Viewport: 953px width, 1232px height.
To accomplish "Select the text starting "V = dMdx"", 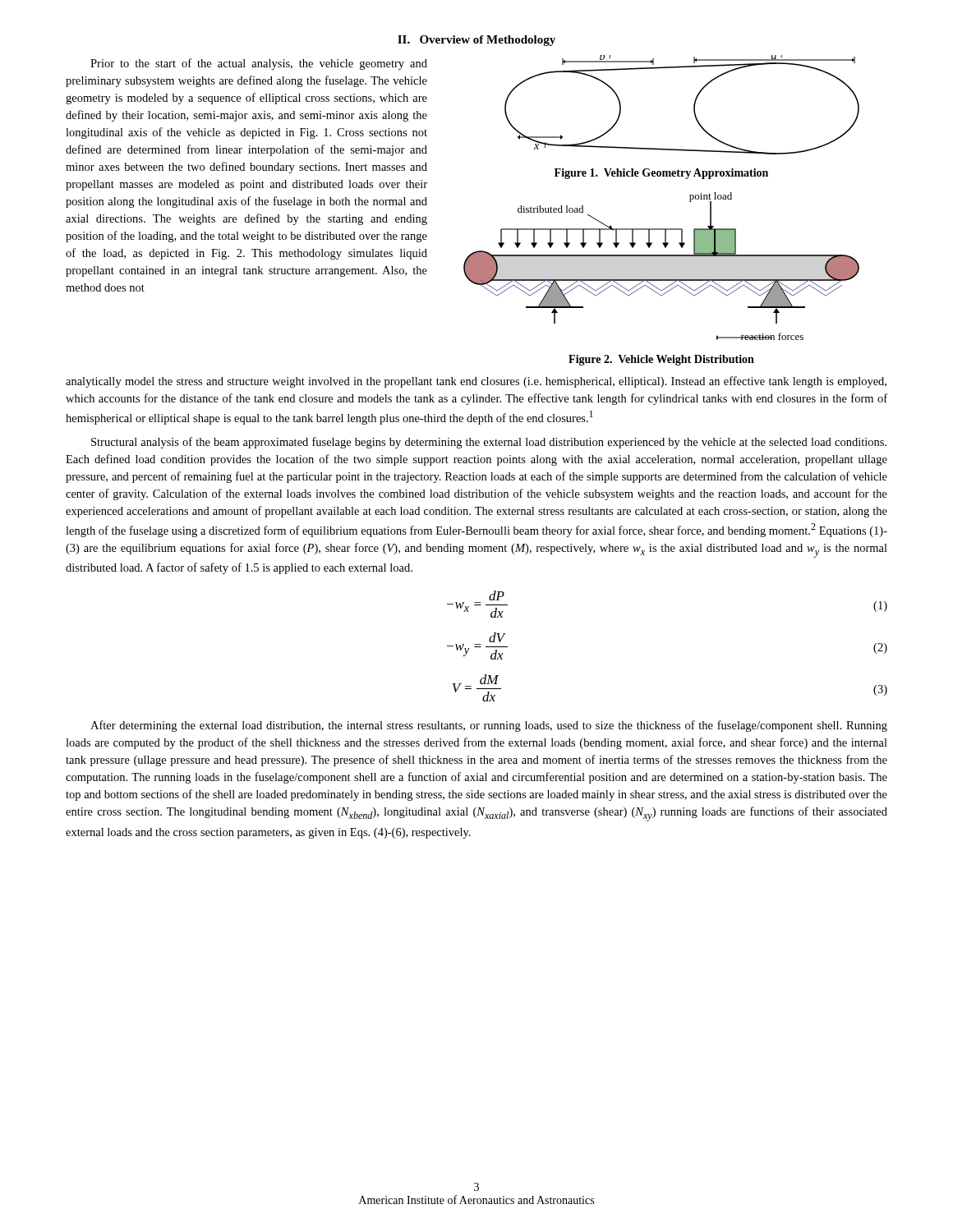I will [488, 689].
